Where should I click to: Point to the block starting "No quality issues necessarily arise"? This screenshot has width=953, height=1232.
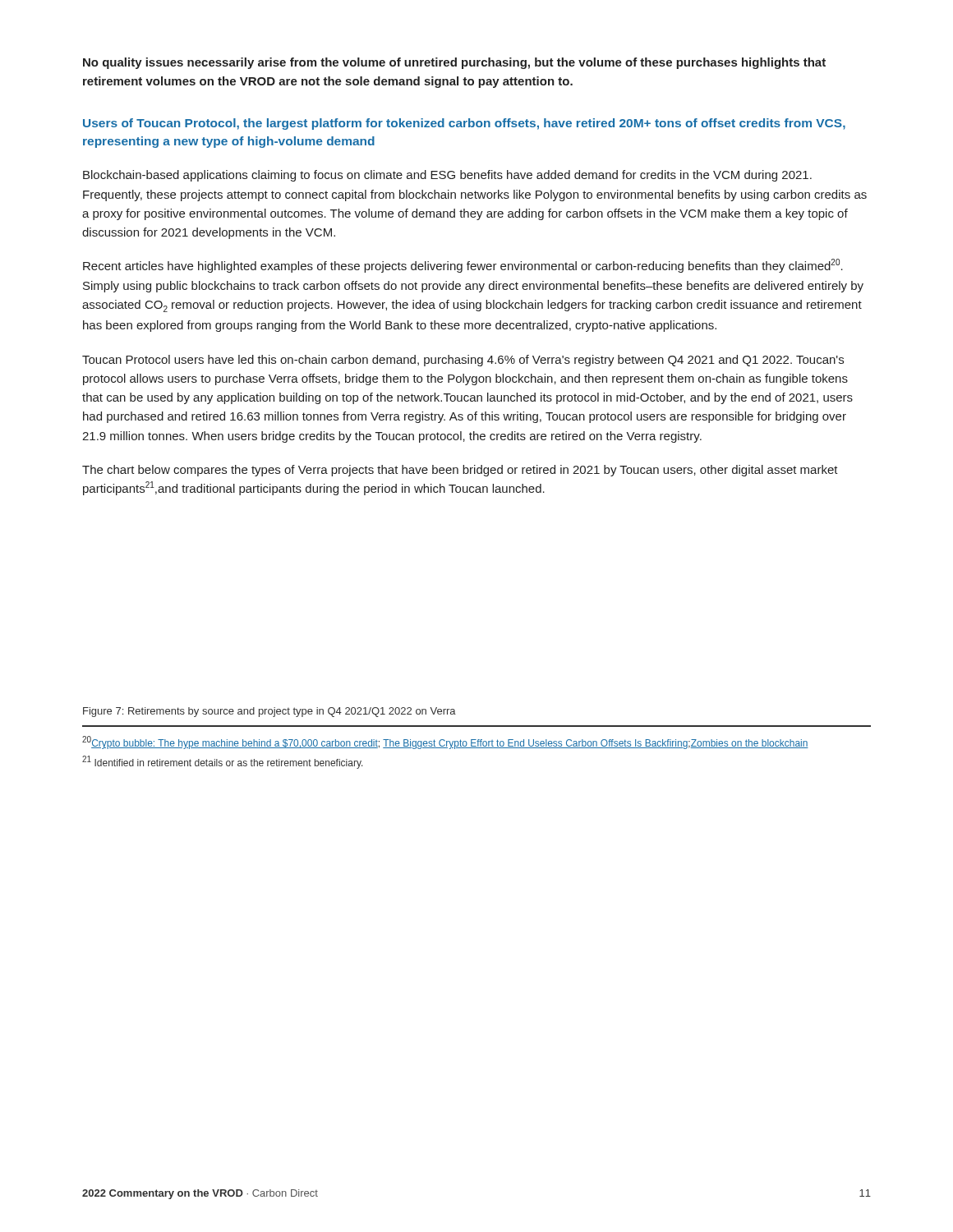point(454,72)
